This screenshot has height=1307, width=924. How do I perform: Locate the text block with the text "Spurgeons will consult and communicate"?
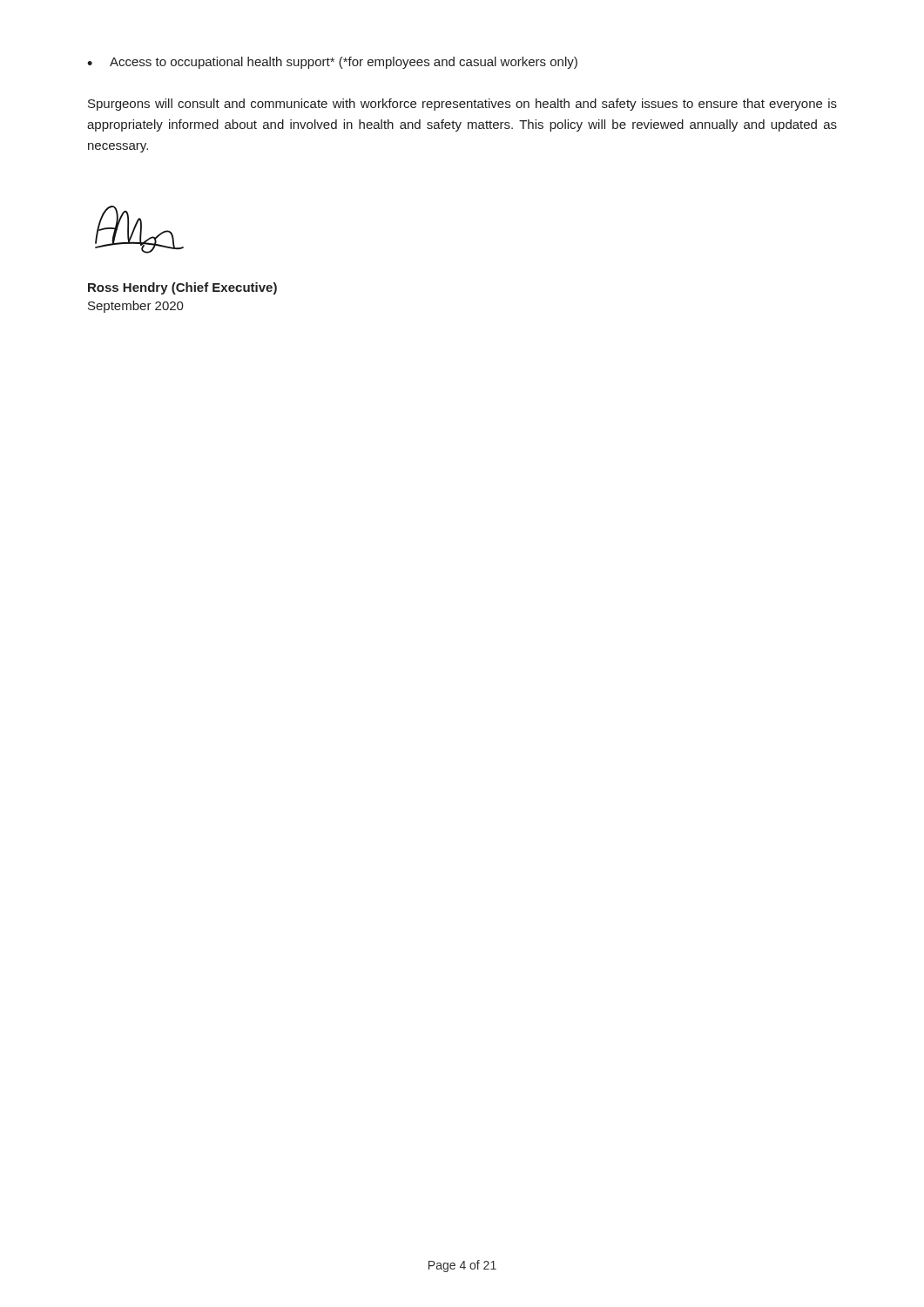(462, 124)
